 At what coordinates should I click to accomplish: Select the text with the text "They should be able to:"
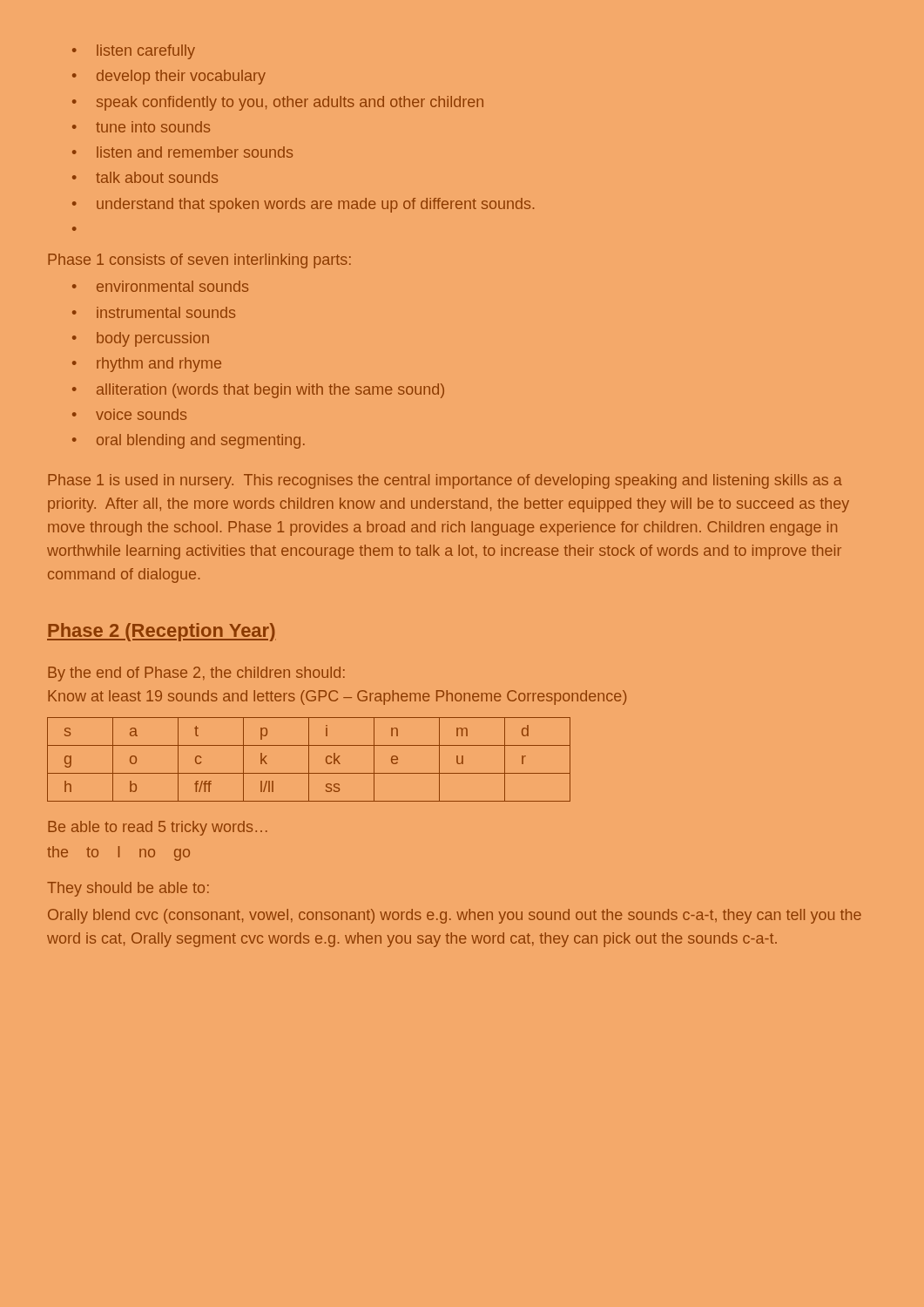coord(129,888)
